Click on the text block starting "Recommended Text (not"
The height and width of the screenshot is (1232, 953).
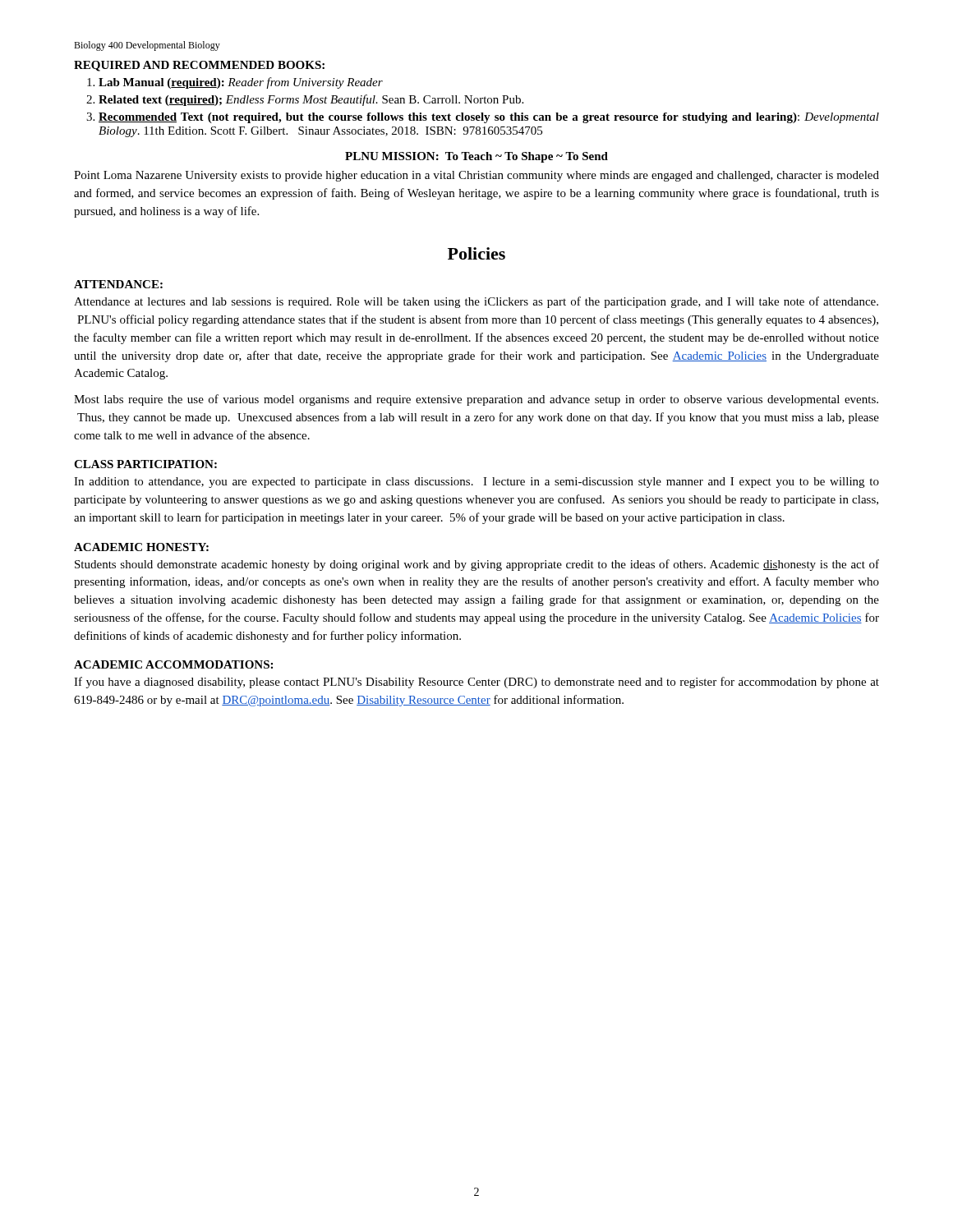[x=489, y=124]
